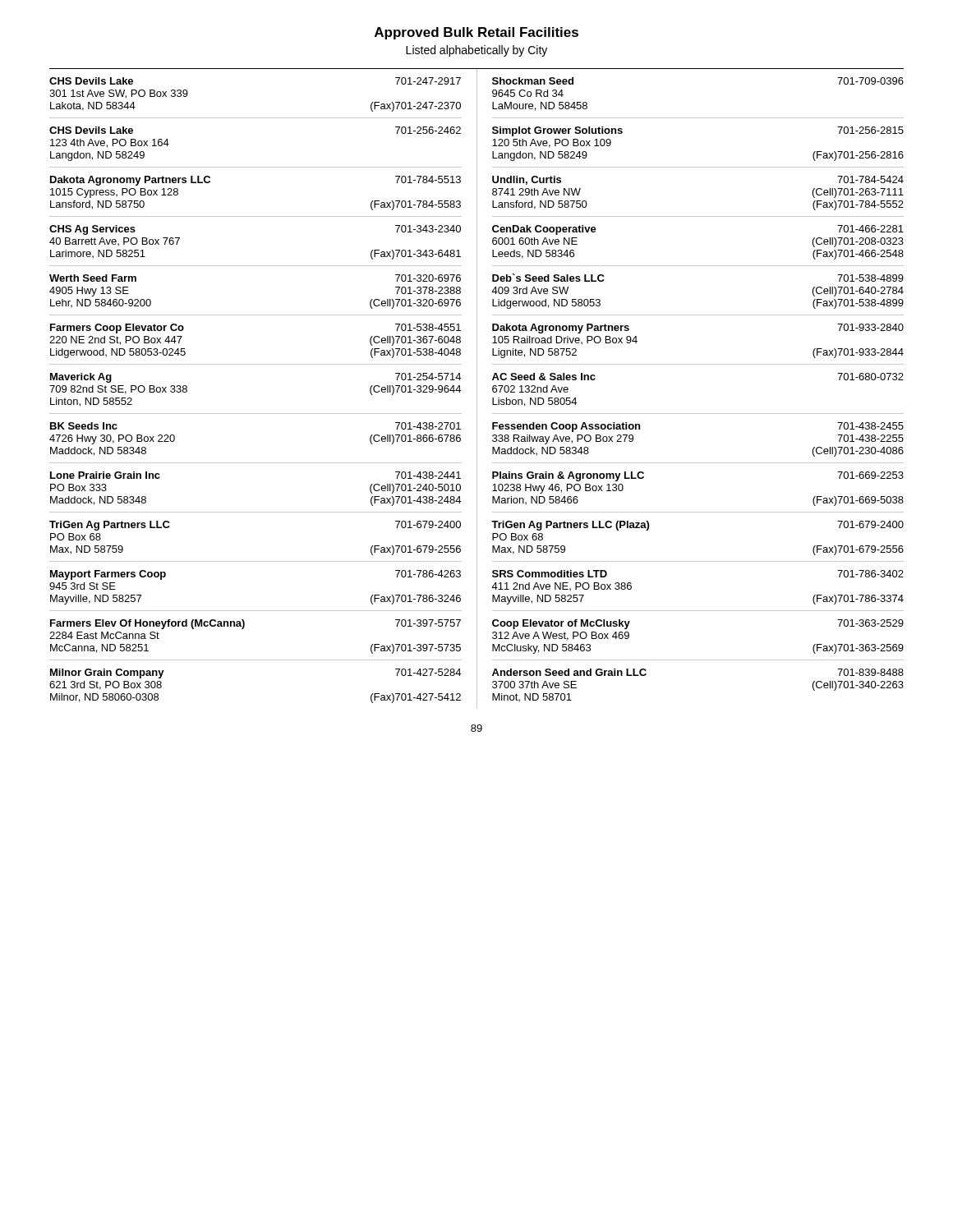Image resolution: width=953 pixels, height=1232 pixels.
Task: Click on the table containing "CHS Devils Lake 701-247-2917"
Action: pyautogui.click(x=476, y=388)
